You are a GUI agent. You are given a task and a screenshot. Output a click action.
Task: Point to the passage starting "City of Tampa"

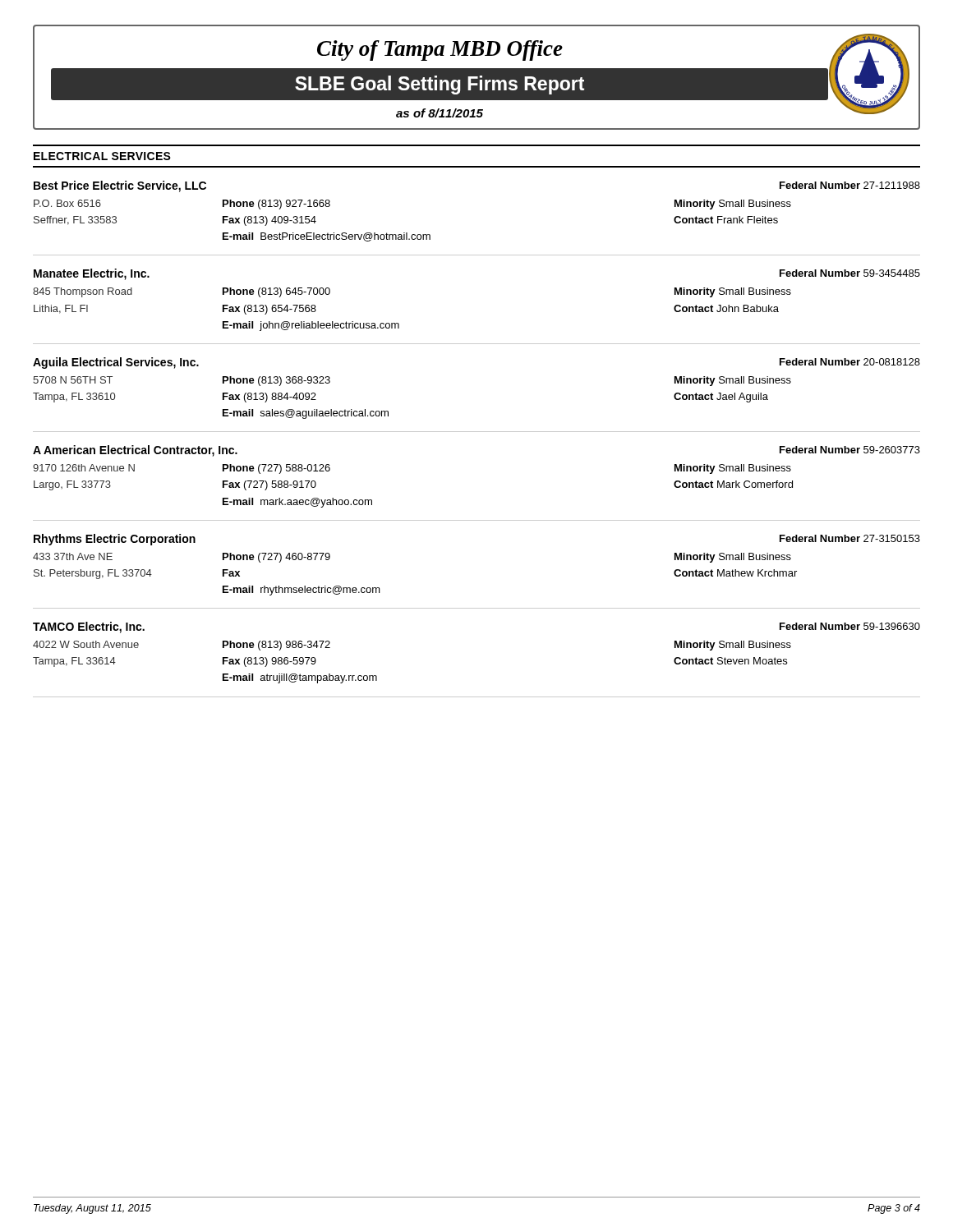click(x=481, y=74)
